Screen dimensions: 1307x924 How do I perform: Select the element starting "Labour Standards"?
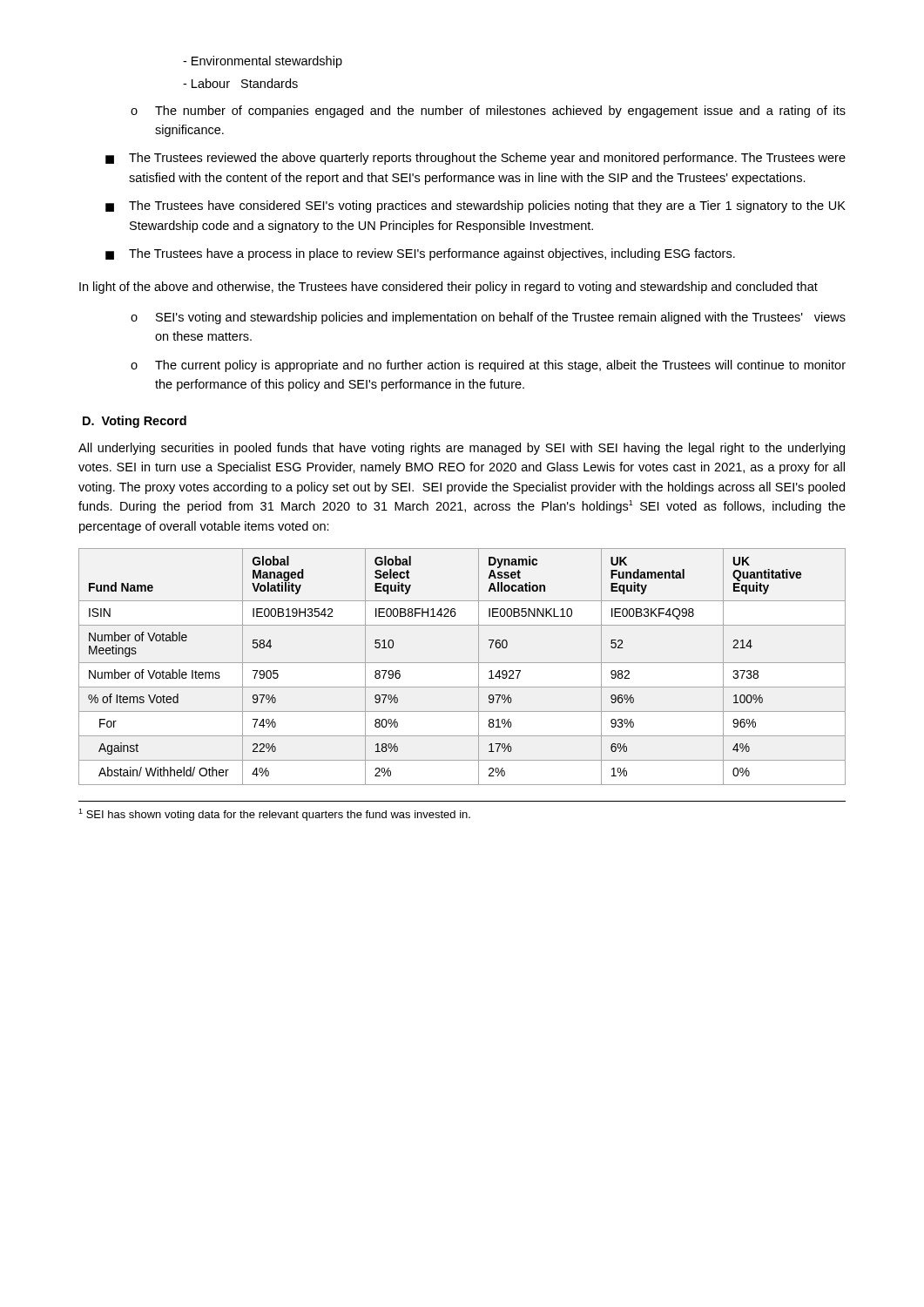(240, 83)
